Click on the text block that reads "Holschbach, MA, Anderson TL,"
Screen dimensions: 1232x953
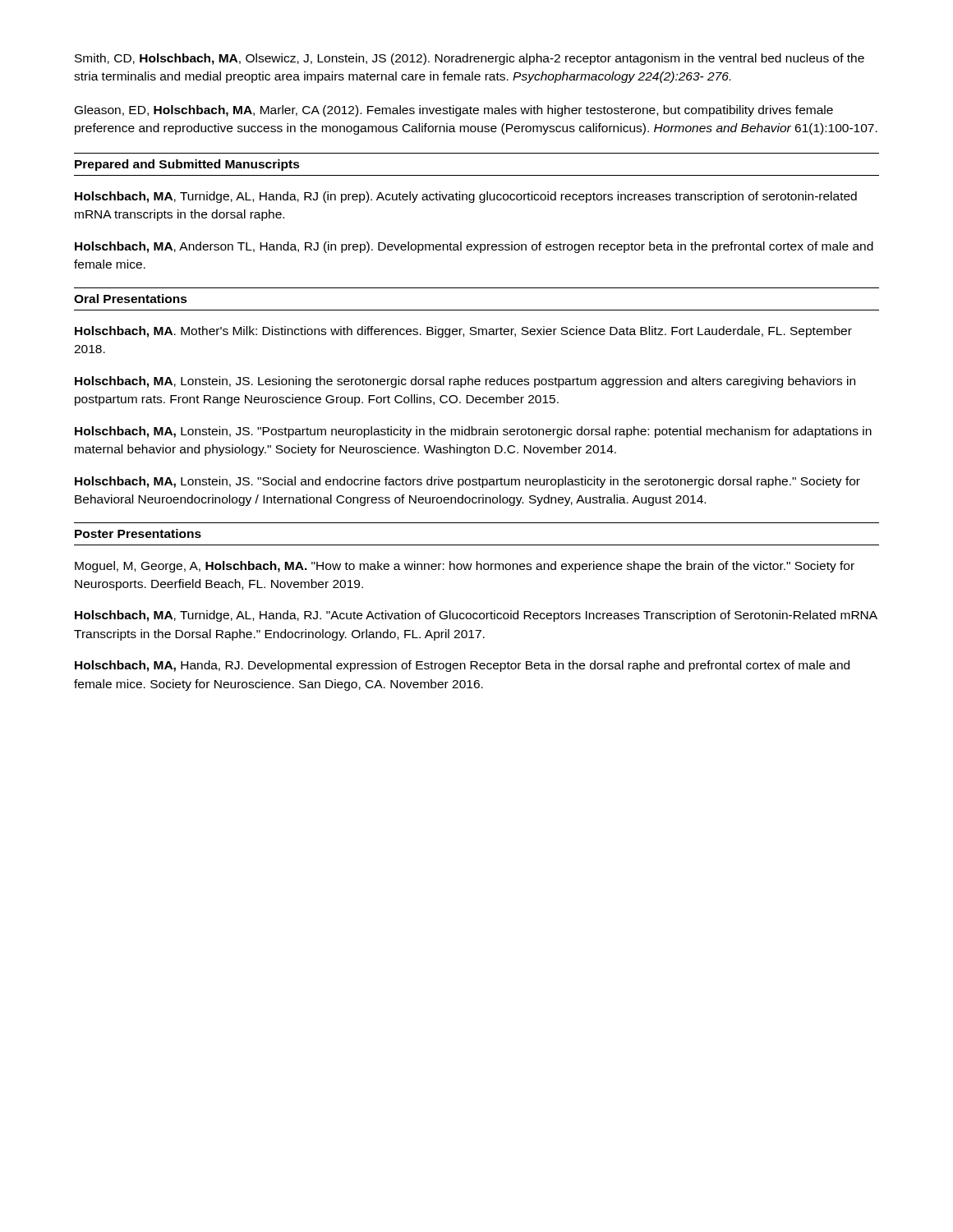(x=474, y=255)
